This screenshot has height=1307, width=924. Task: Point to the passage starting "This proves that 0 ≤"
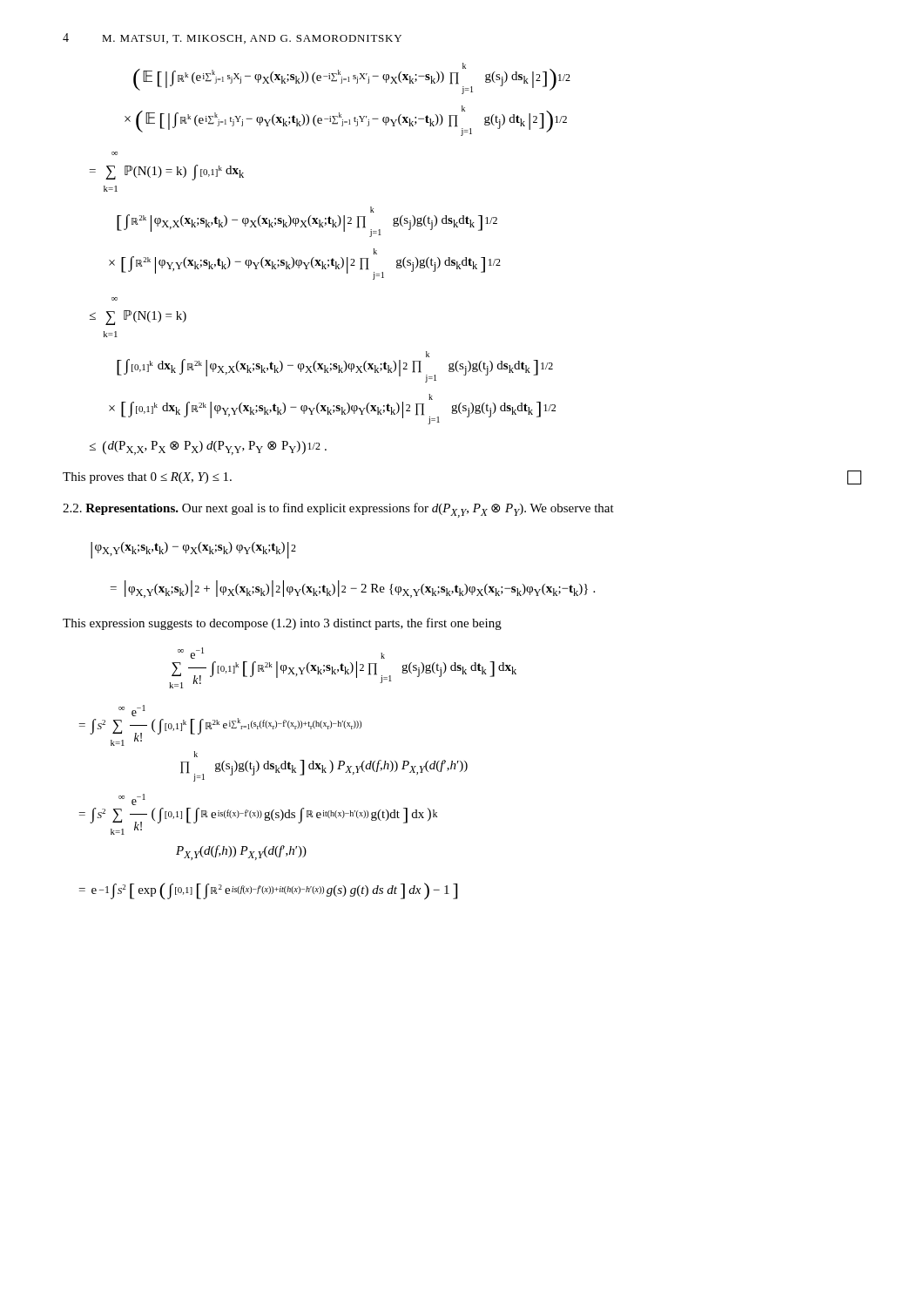pyautogui.click(x=145, y=477)
